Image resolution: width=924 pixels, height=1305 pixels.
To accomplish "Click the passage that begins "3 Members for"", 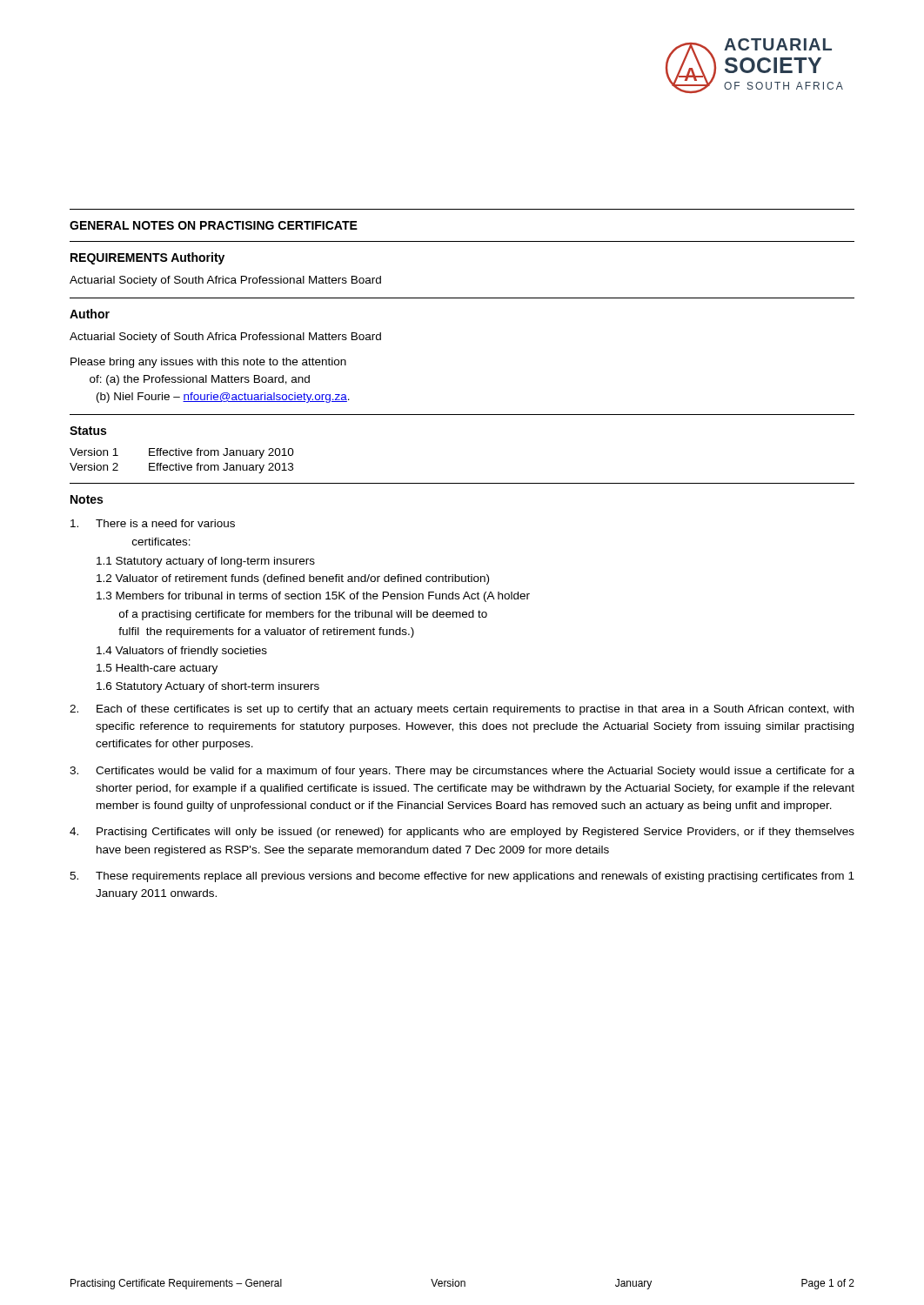I will (313, 613).
